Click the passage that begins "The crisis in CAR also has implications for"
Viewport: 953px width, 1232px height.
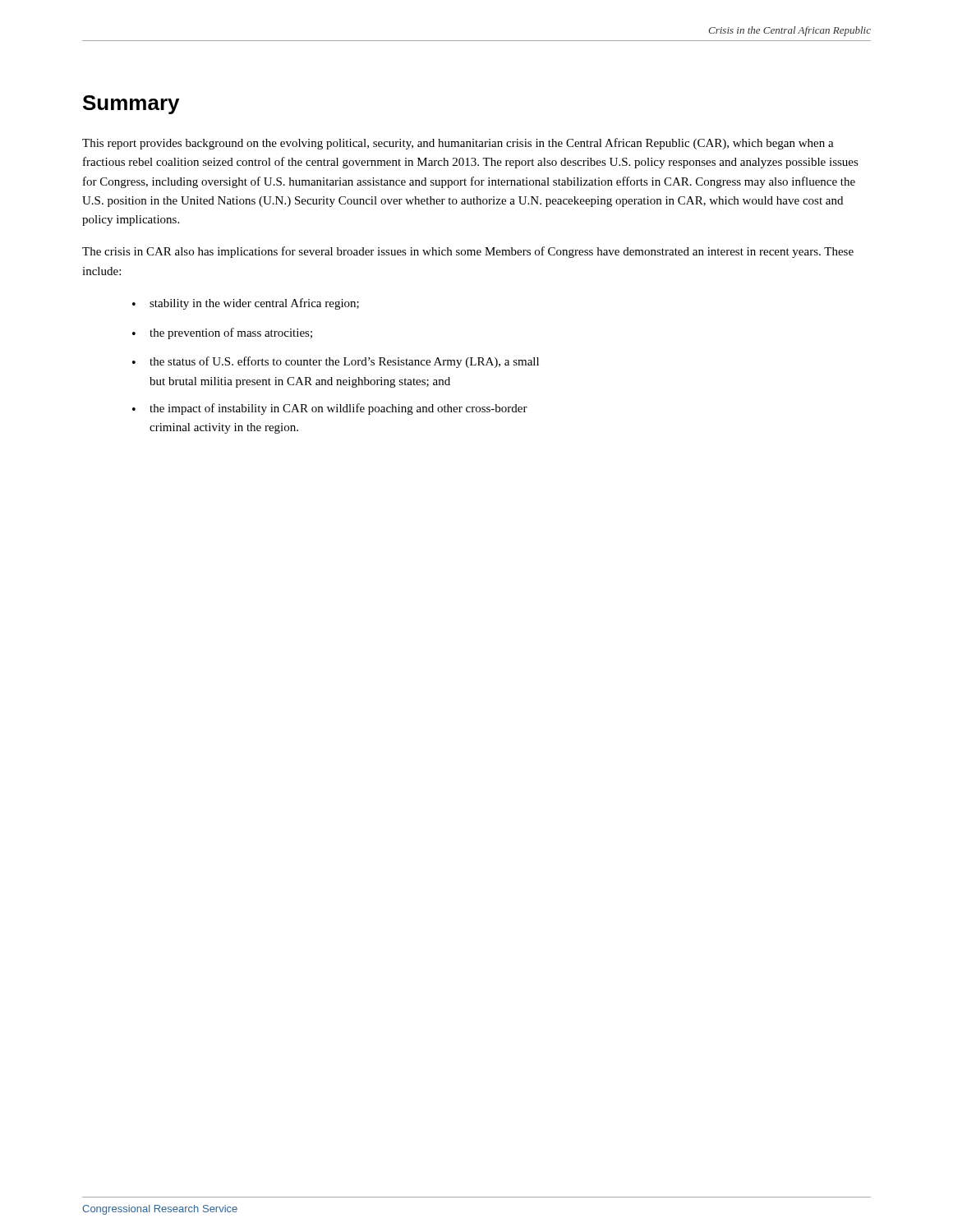(468, 261)
